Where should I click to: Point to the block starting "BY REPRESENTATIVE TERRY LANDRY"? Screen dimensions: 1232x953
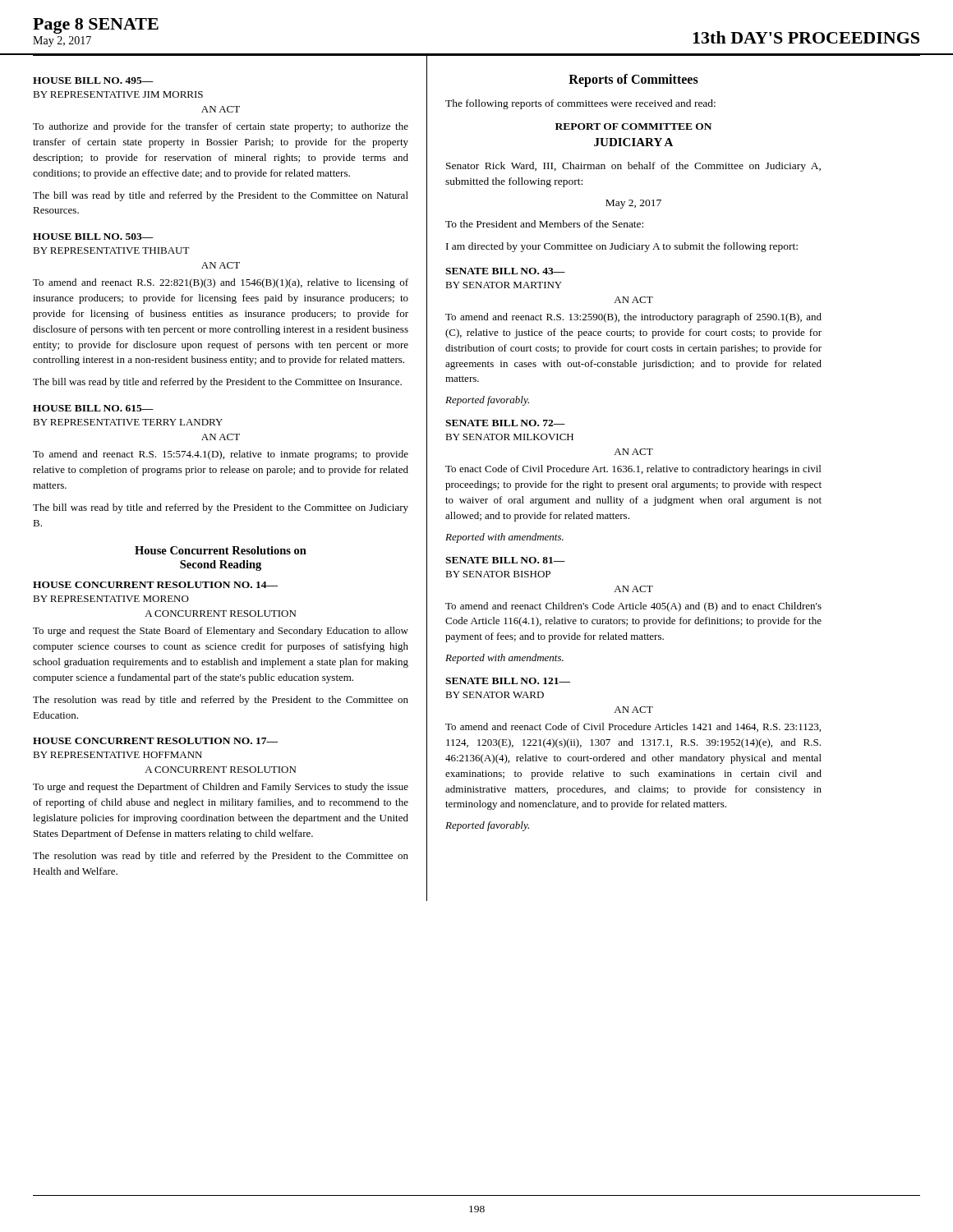128,422
